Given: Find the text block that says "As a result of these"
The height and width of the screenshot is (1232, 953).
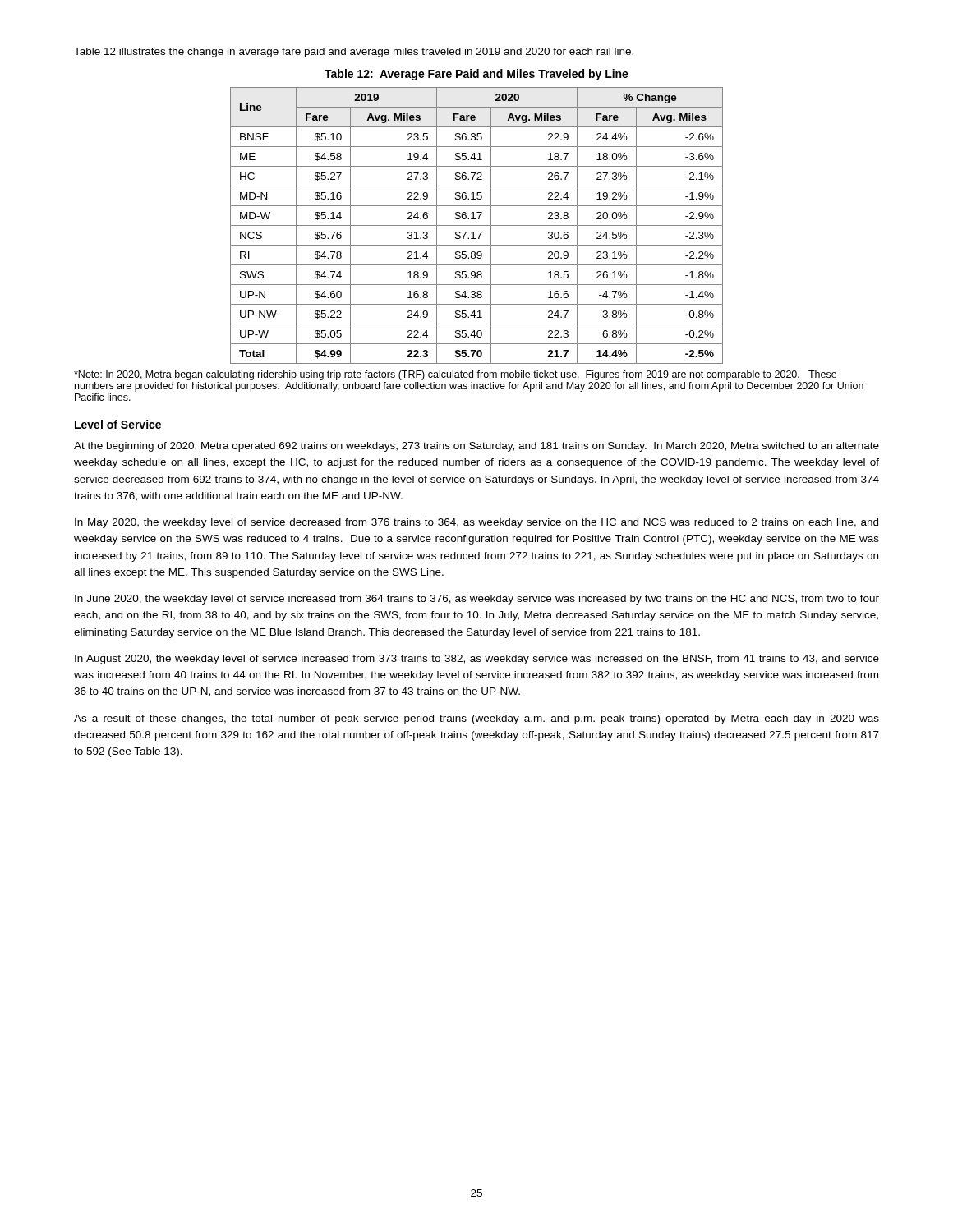Looking at the screenshot, I should (x=476, y=735).
